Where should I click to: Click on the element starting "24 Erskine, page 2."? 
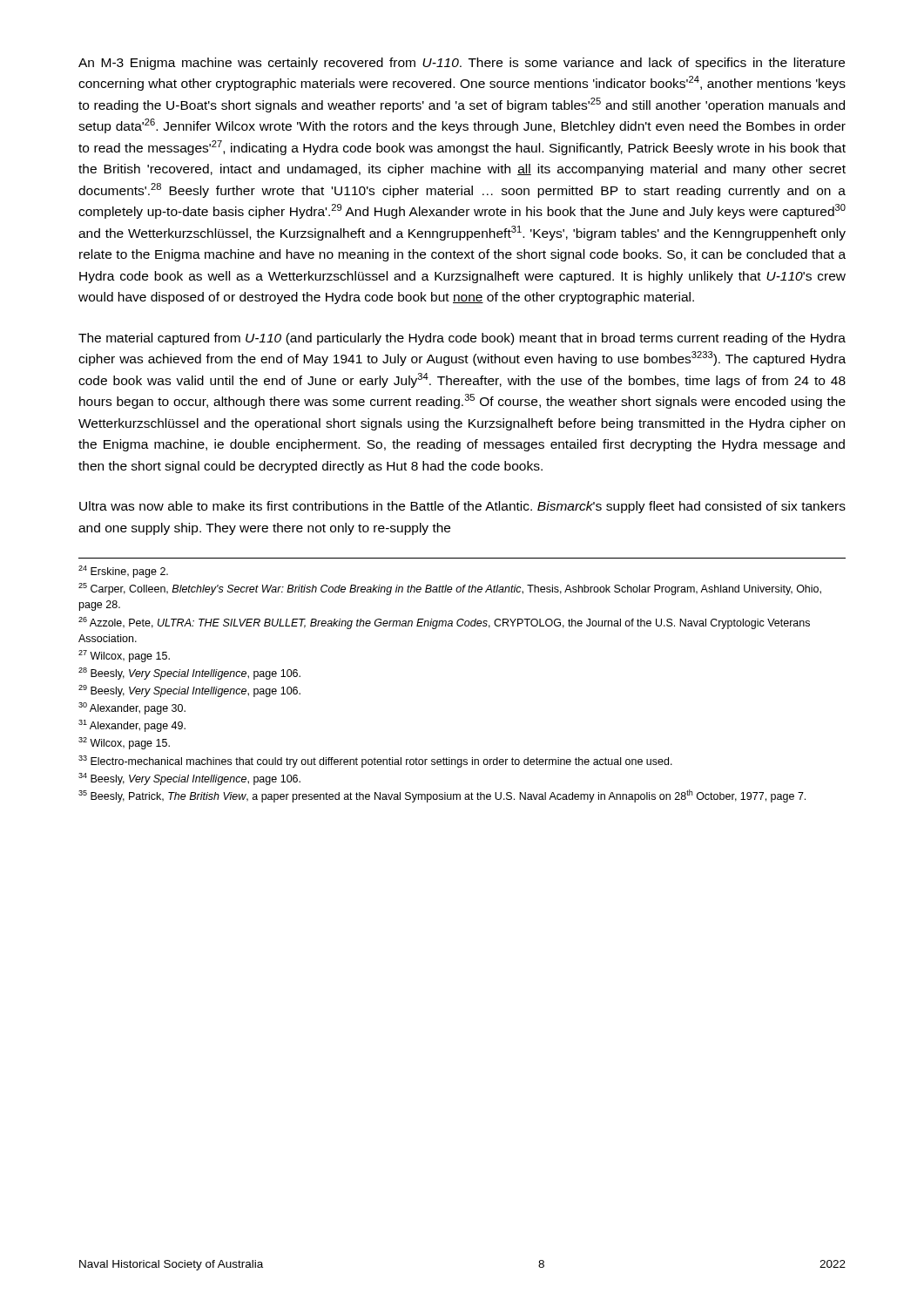[124, 571]
